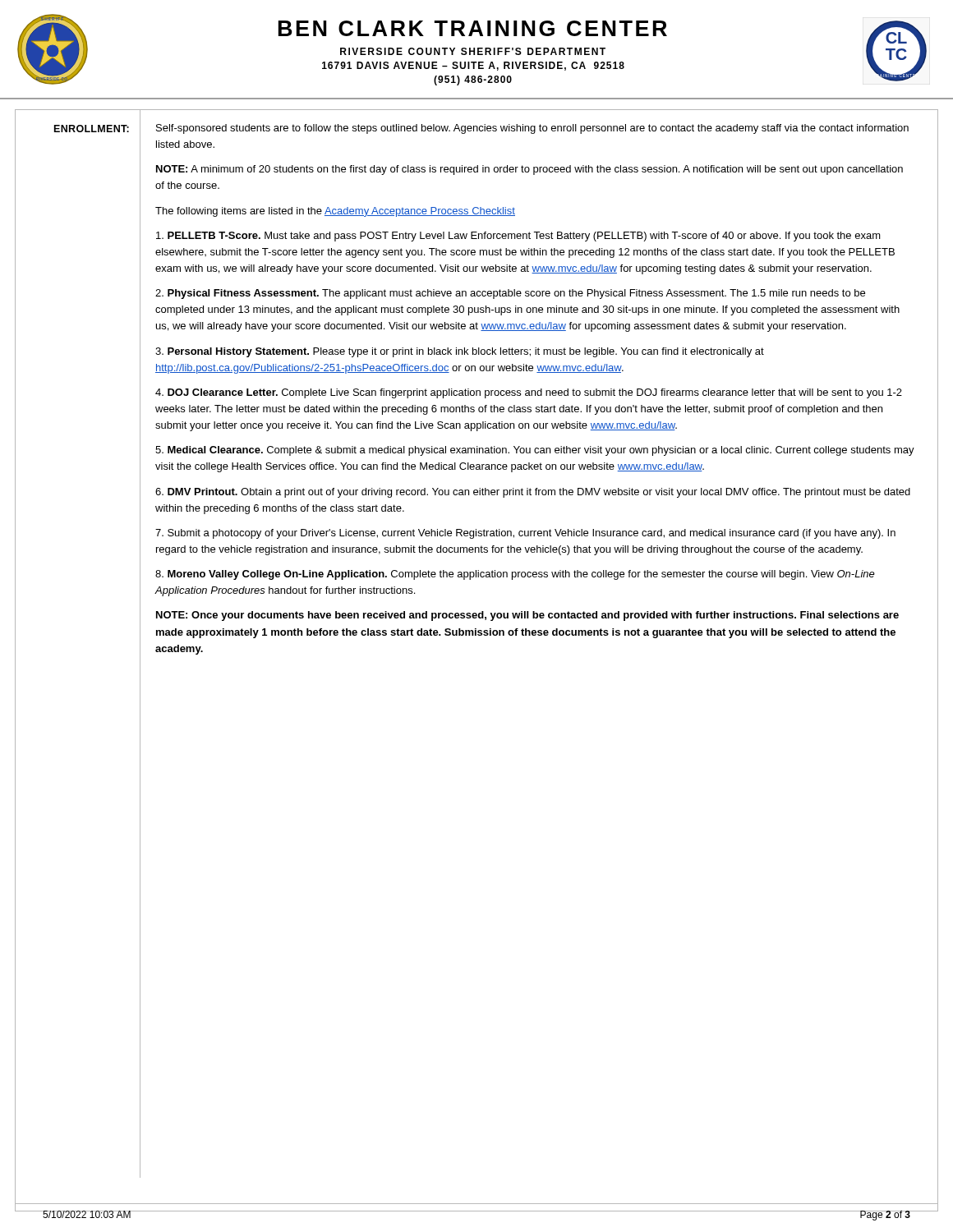Locate the text block containing "Self-sponsored students are"
This screenshot has height=1232, width=953.
click(x=532, y=136)
